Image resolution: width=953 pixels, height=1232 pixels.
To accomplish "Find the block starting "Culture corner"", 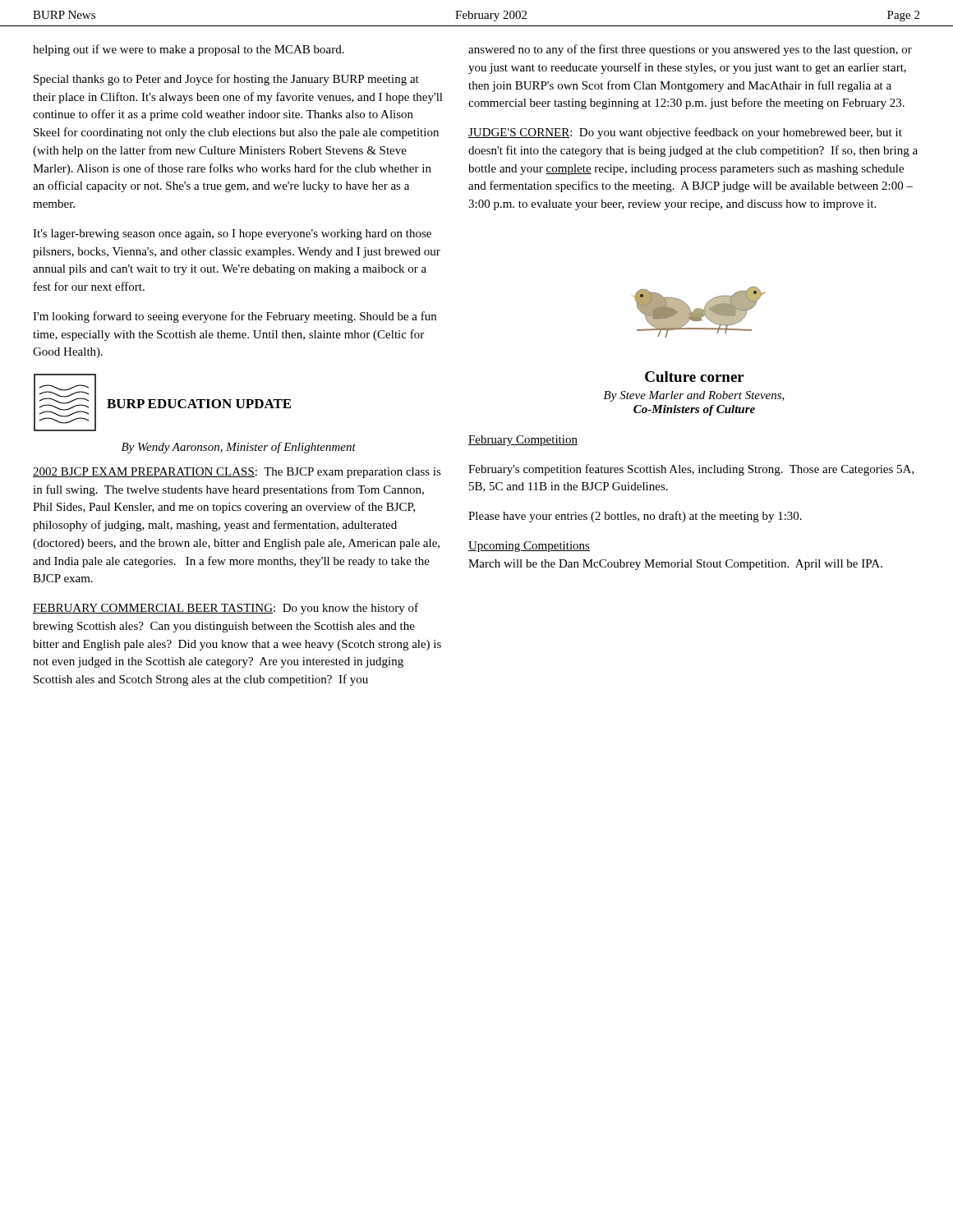I will tap(694, 376).
